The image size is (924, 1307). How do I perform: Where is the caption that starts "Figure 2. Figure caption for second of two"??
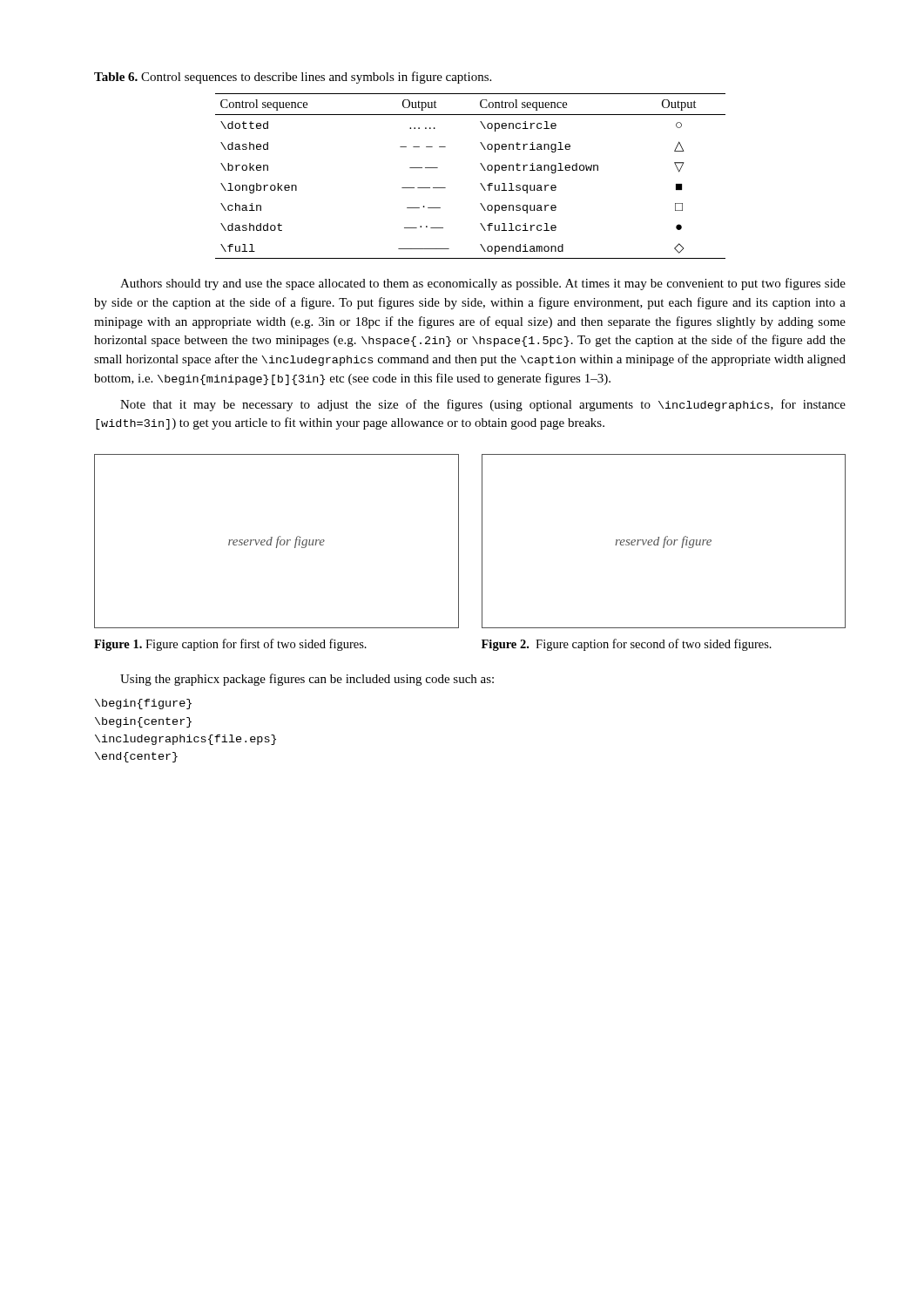pos(627,644)
